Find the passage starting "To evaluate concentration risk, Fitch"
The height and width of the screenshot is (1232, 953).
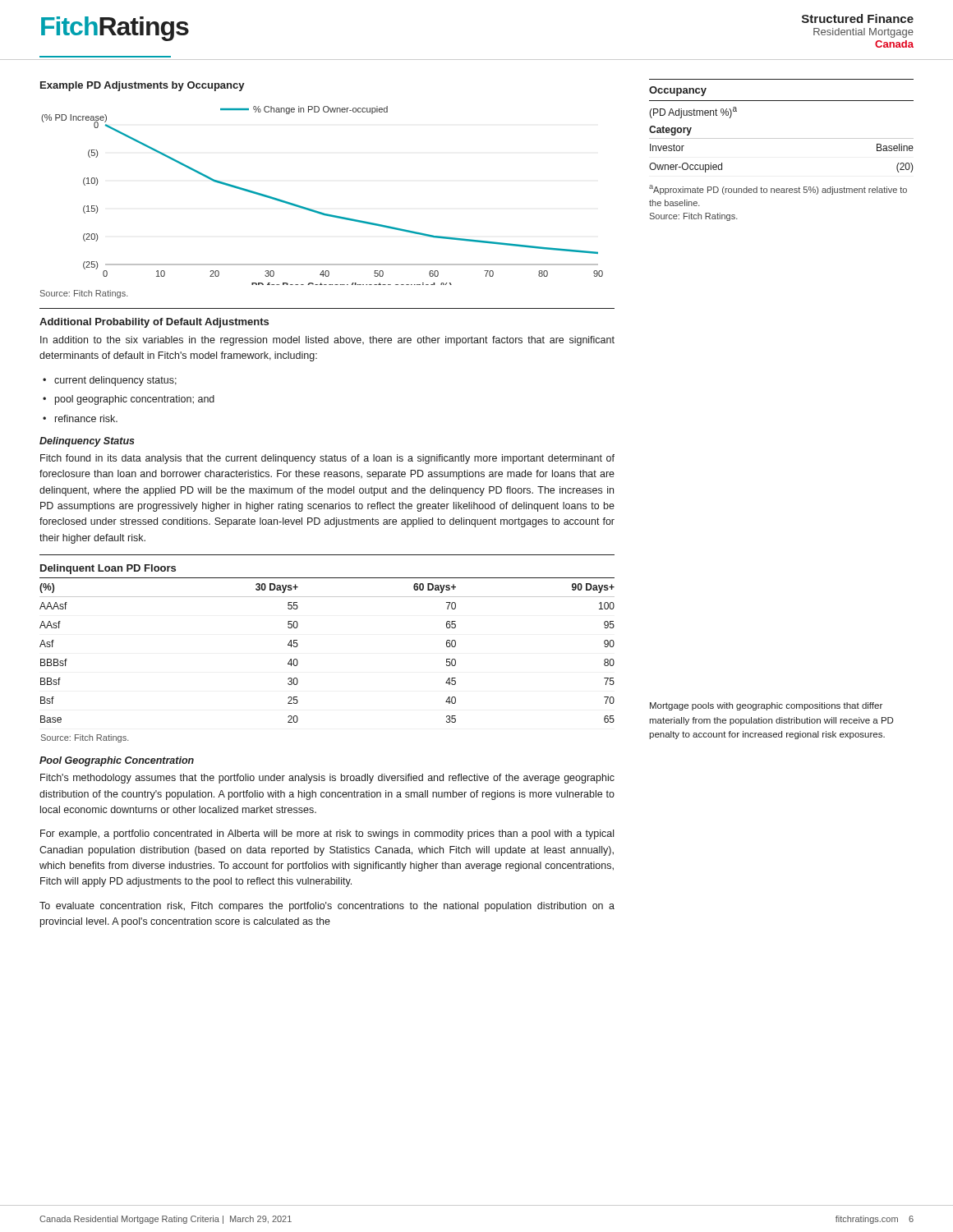[x=327, y=914]
